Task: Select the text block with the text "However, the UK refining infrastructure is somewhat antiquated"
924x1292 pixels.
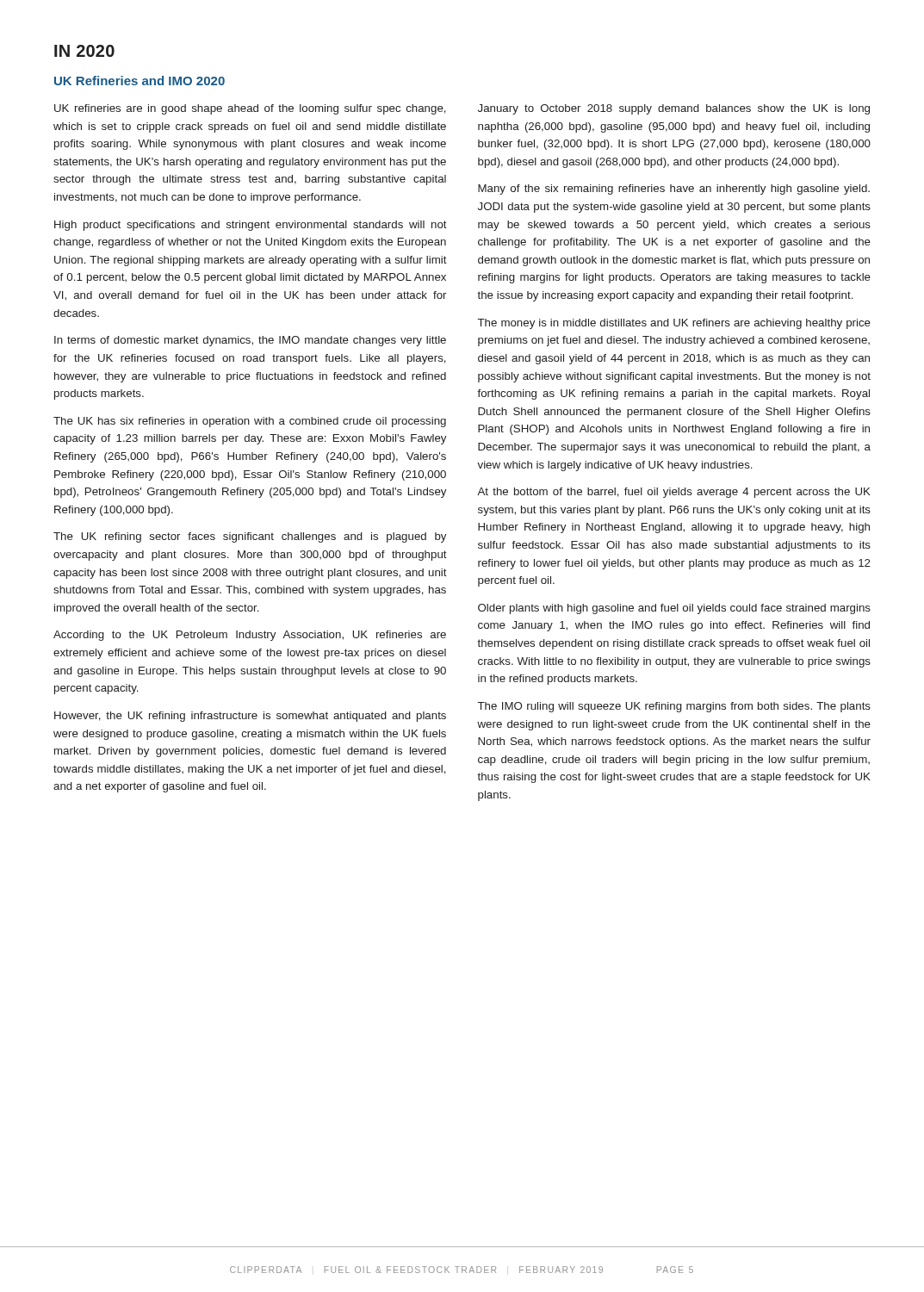Action: coord(250,751)
